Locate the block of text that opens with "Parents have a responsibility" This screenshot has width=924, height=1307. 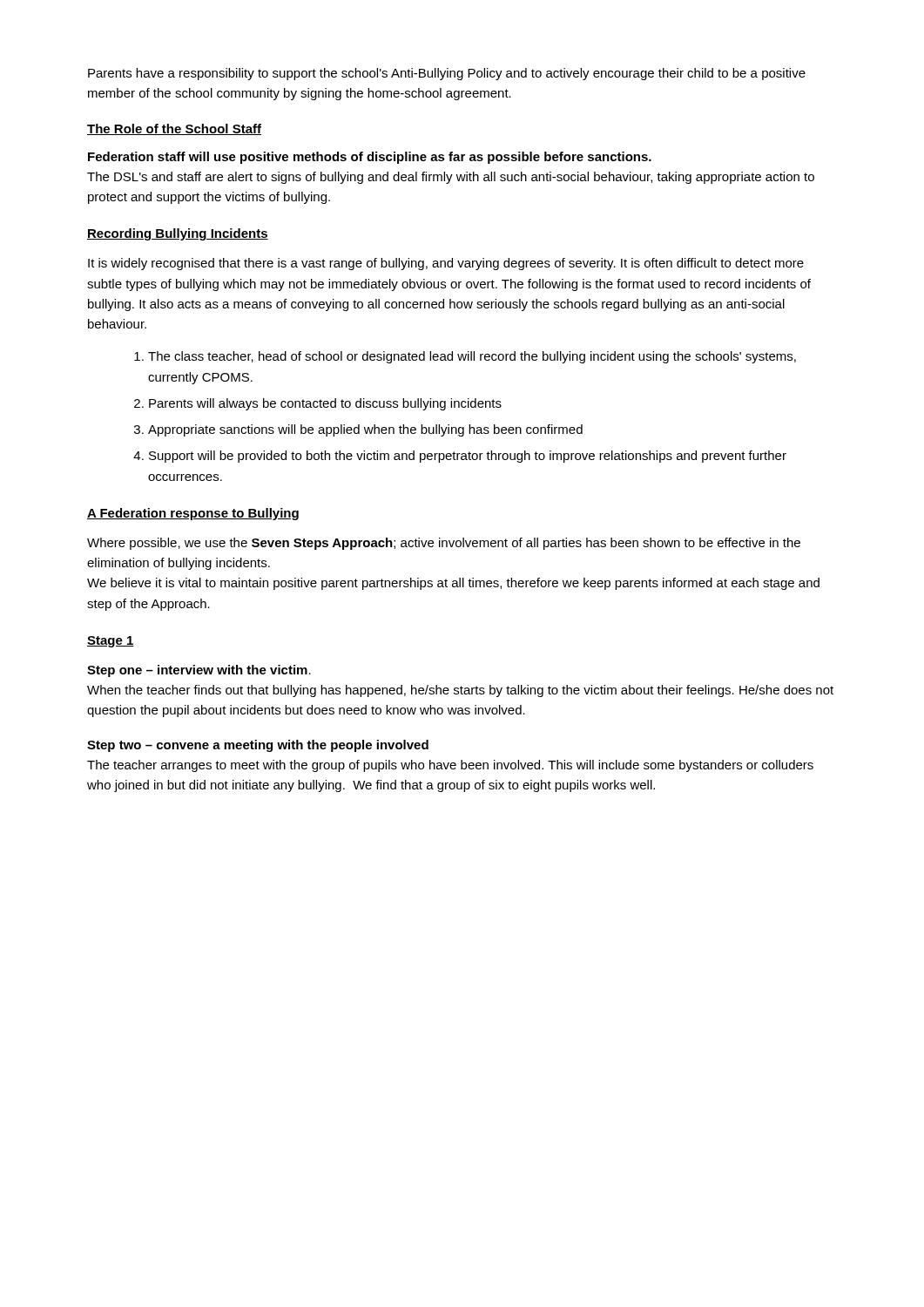click(x=446, y=83)
